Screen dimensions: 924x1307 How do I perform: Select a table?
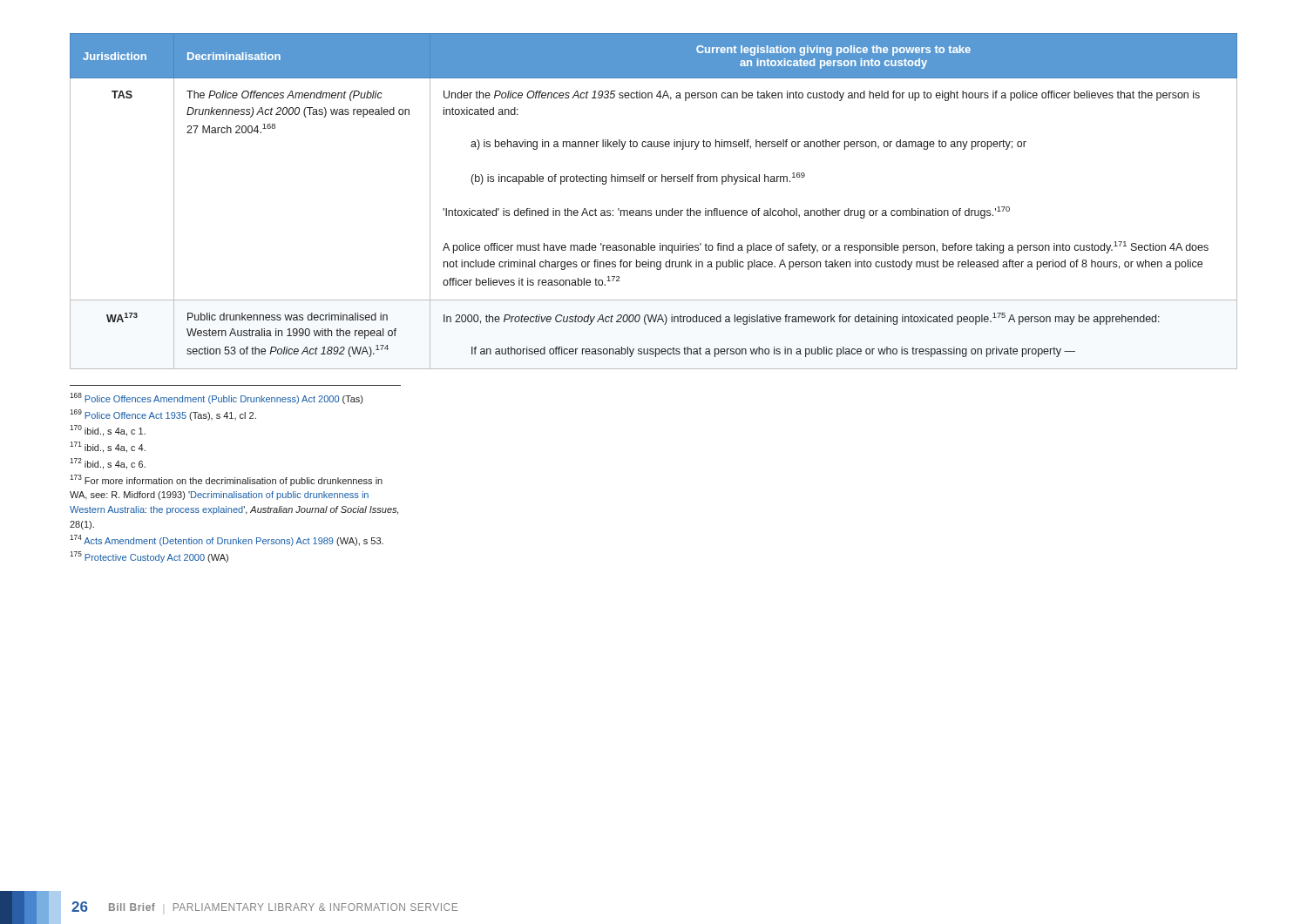654,201
